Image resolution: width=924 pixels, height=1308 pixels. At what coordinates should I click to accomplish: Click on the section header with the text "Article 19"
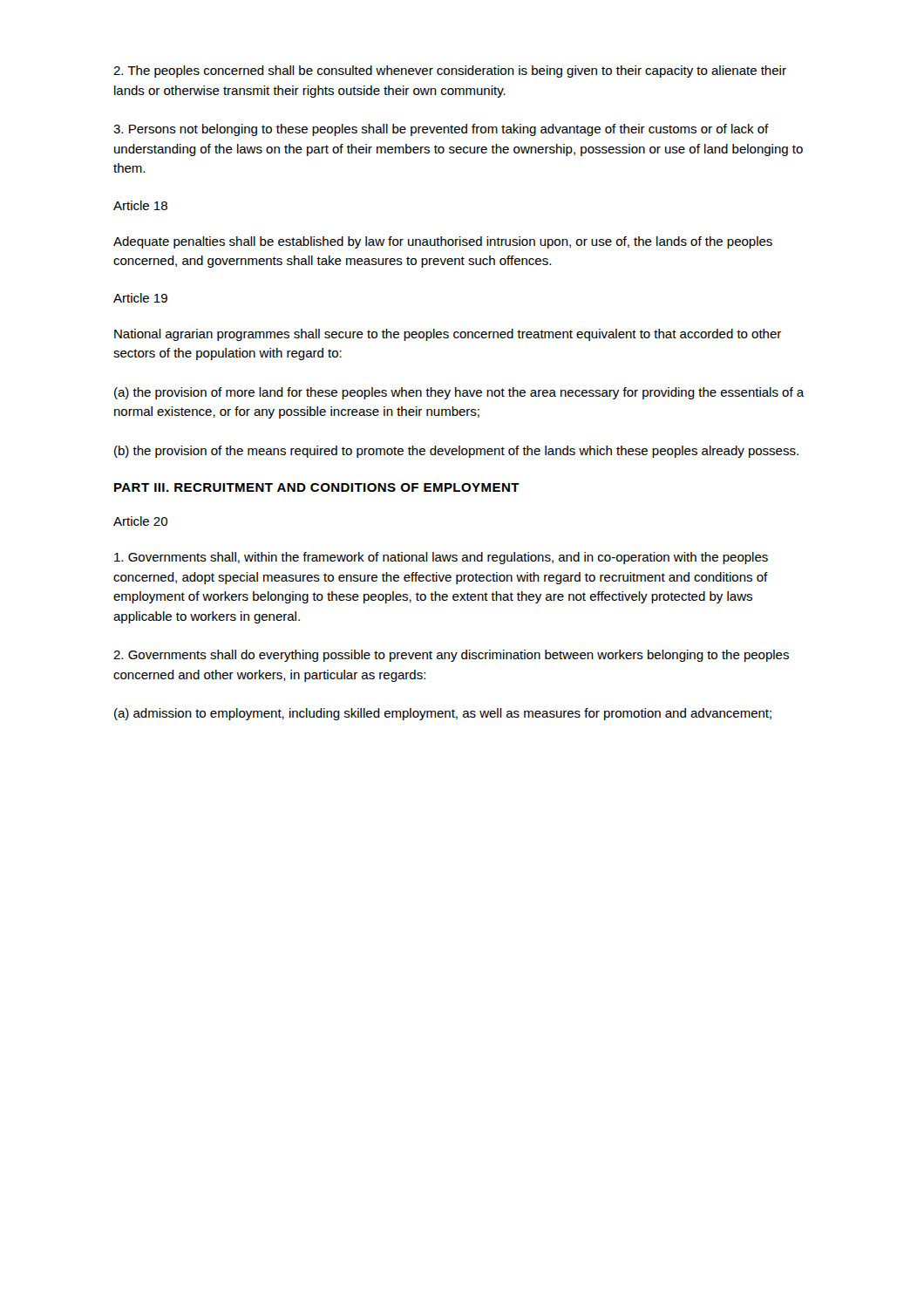141,297
